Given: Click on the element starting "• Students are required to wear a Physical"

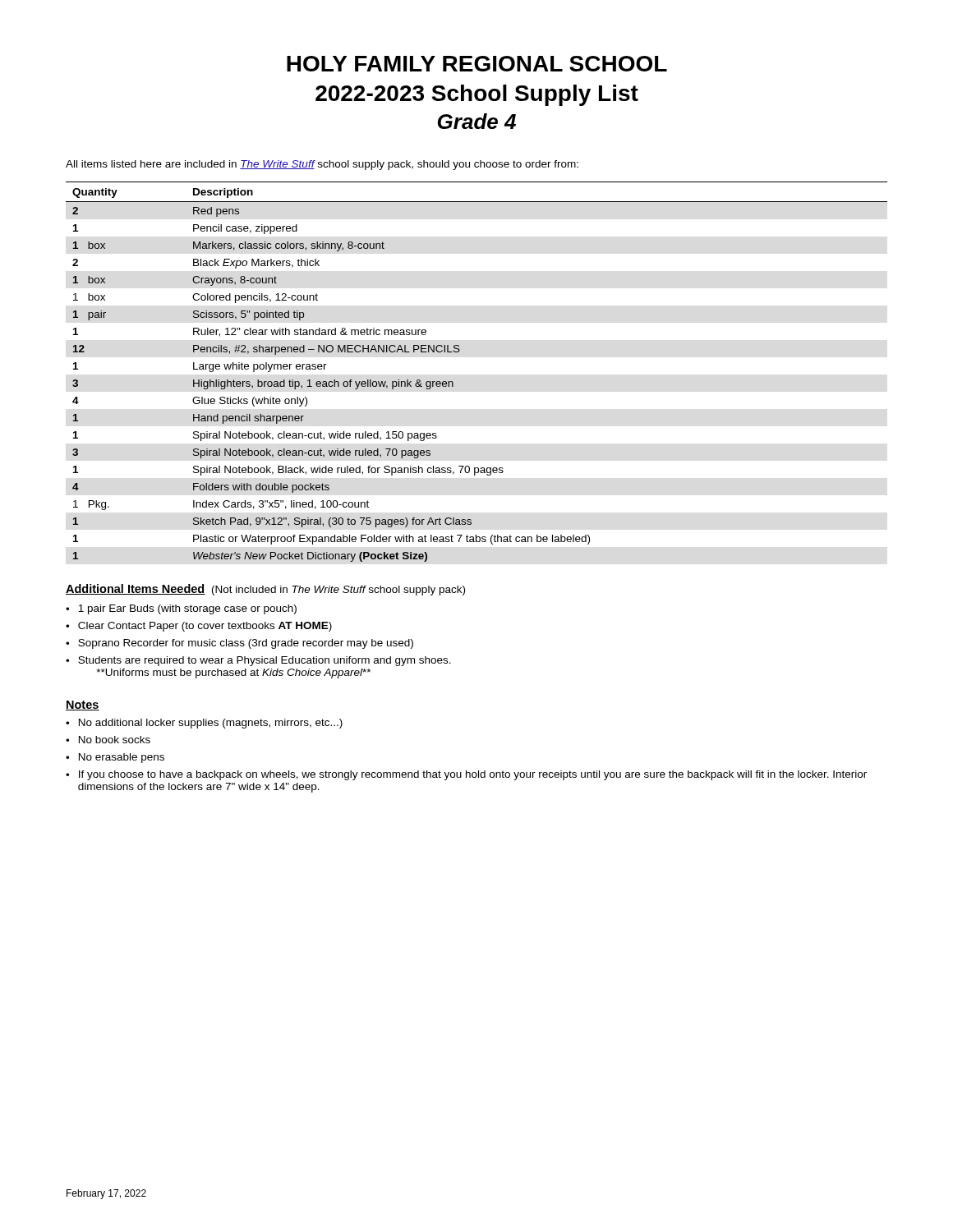Looking at the screenshot, I should [259, 666].
